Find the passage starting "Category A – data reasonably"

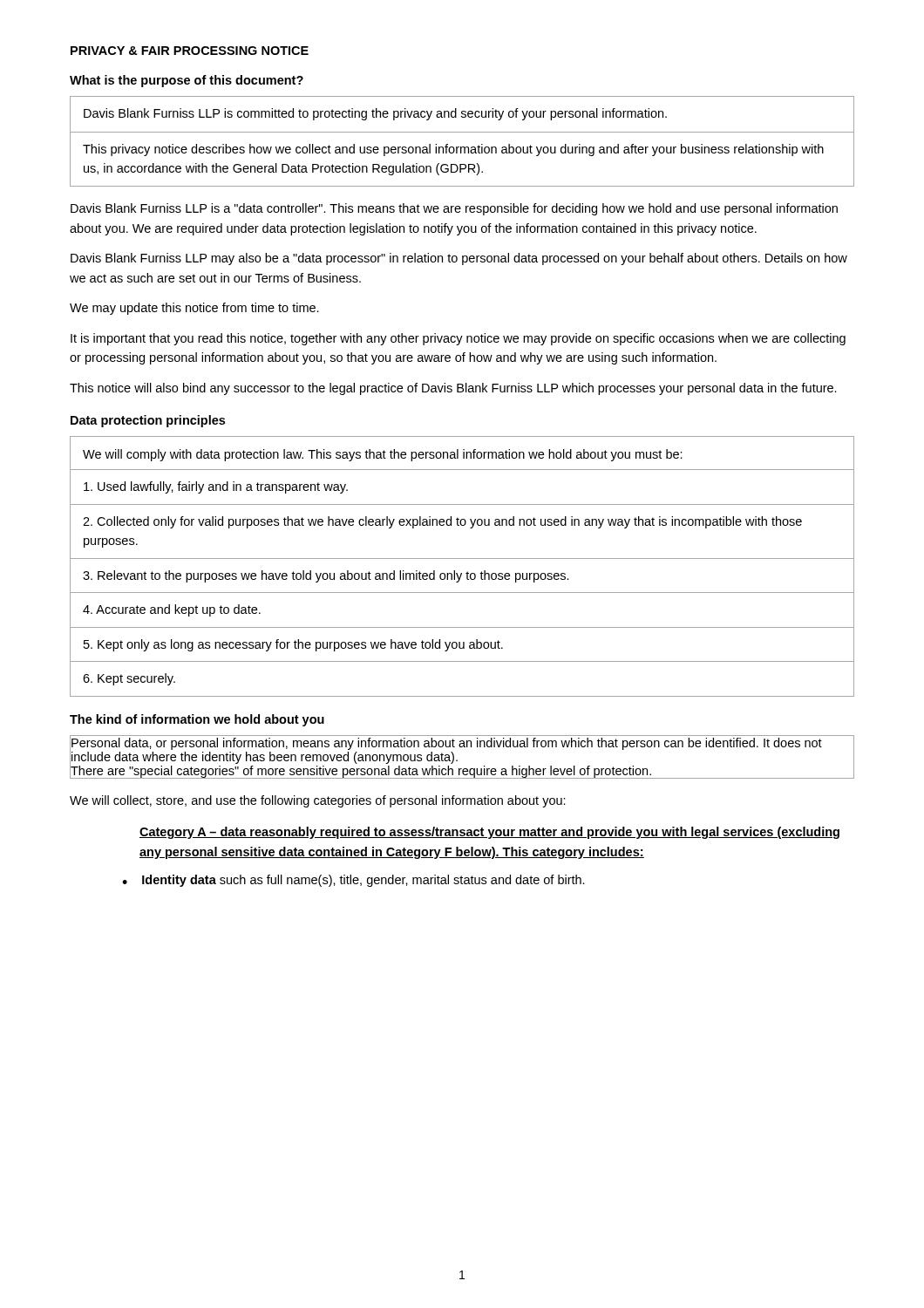point(490,842)
